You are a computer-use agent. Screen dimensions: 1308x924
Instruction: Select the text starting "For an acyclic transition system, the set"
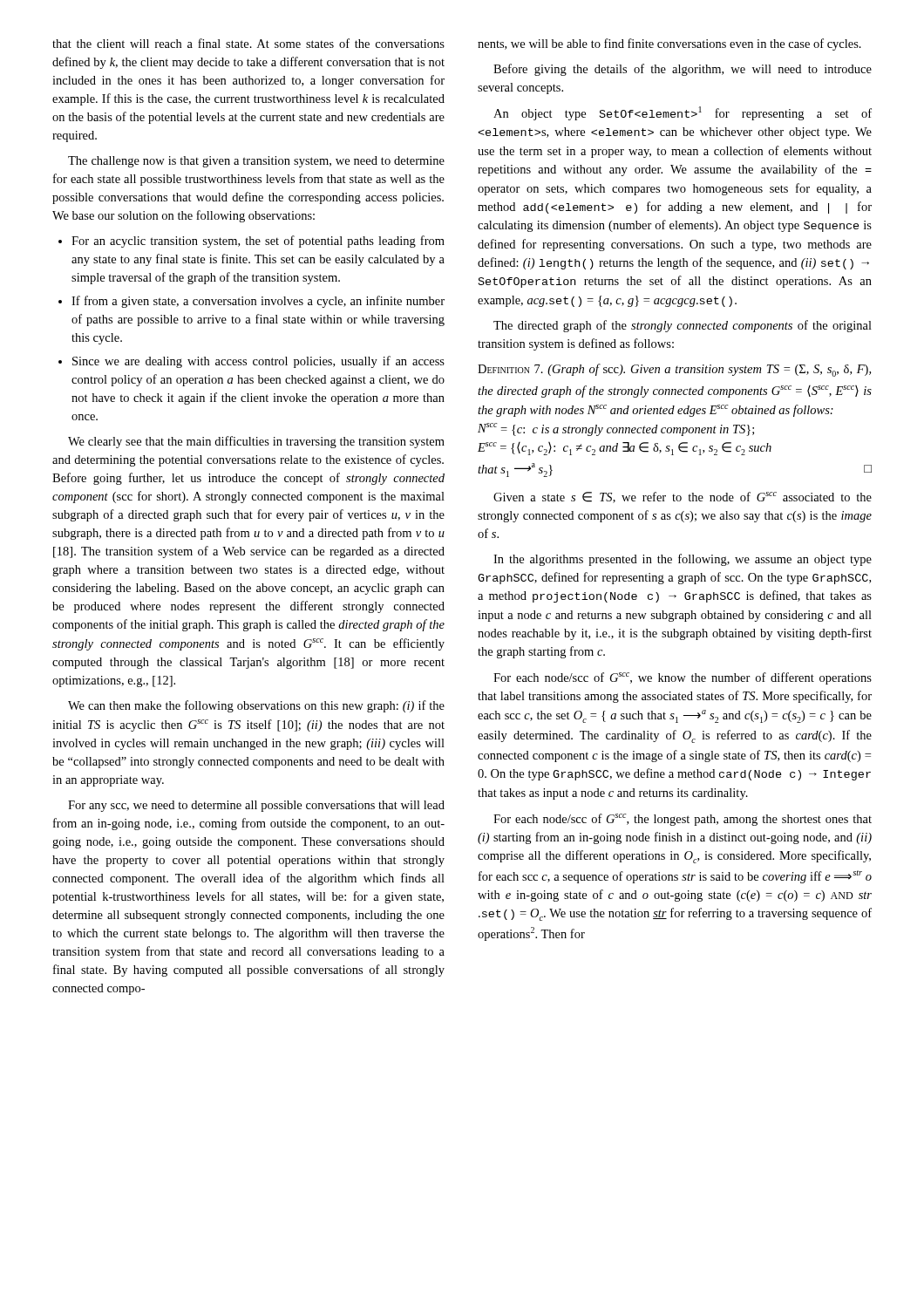pyautogui.click(x=258, y=260)
